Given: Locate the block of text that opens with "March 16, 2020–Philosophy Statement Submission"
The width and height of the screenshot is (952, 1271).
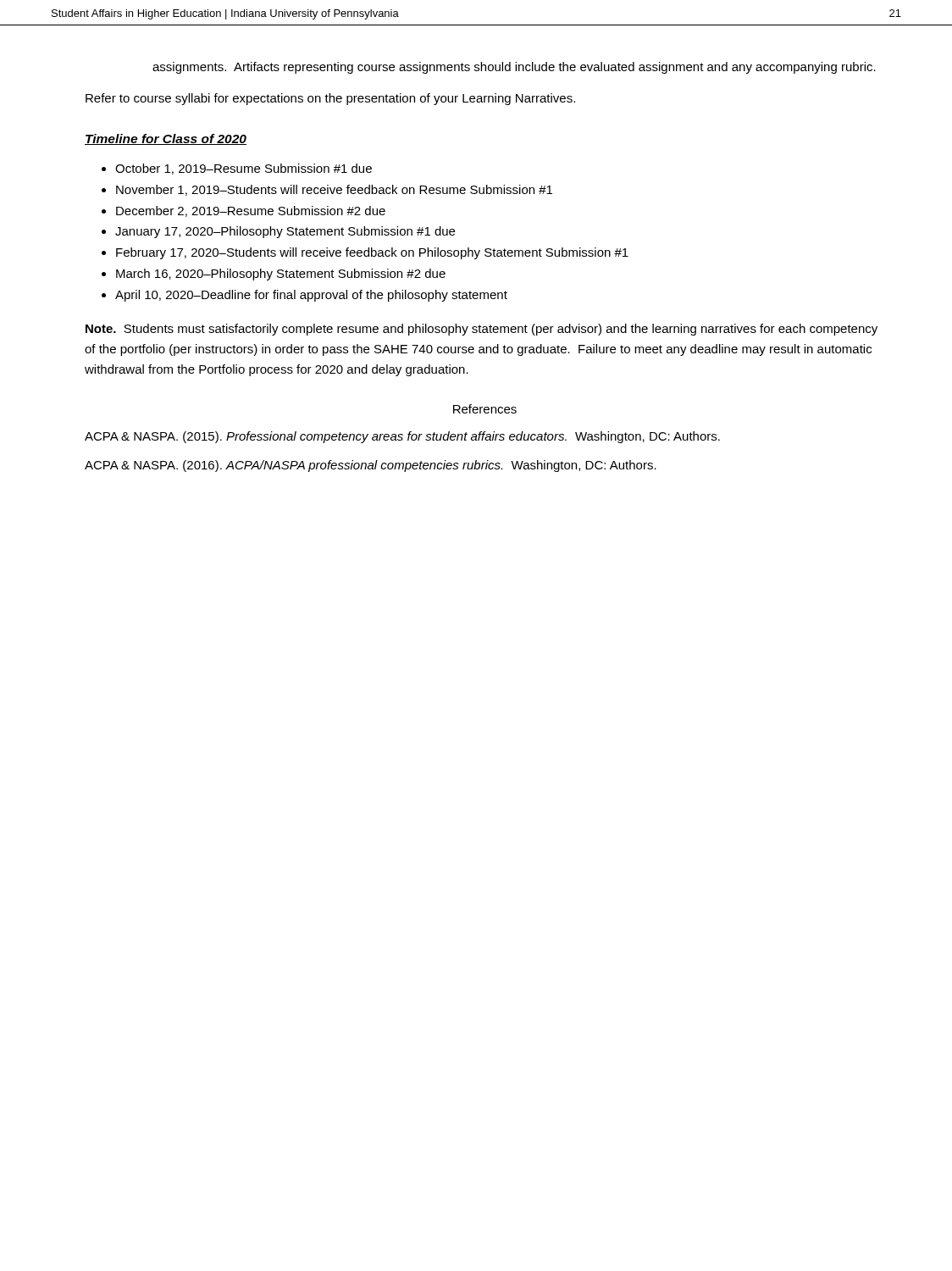Looking at the screenshot, I should pyautogui.click(x=280, y=273).
